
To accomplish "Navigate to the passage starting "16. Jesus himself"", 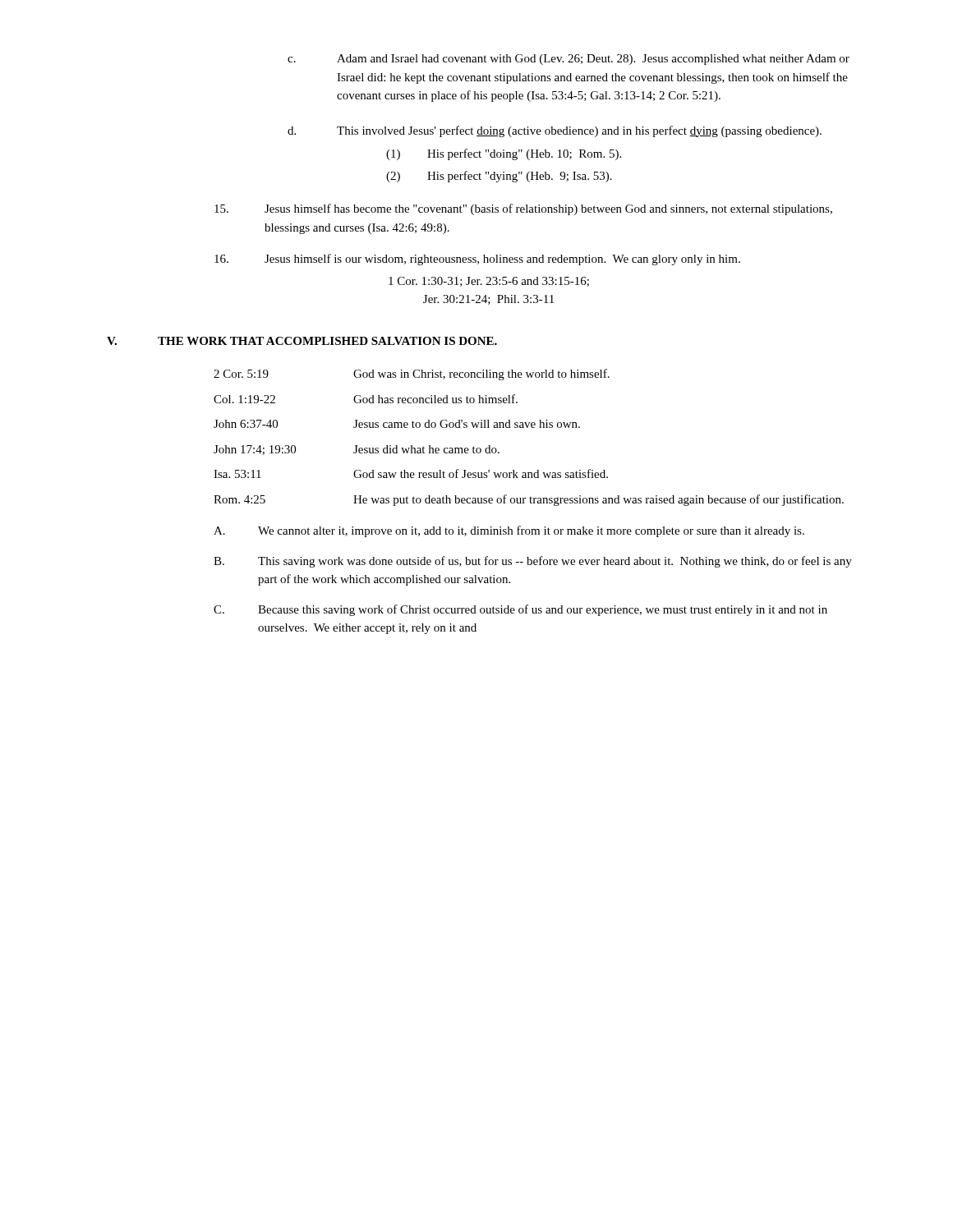I will (542, 259).
